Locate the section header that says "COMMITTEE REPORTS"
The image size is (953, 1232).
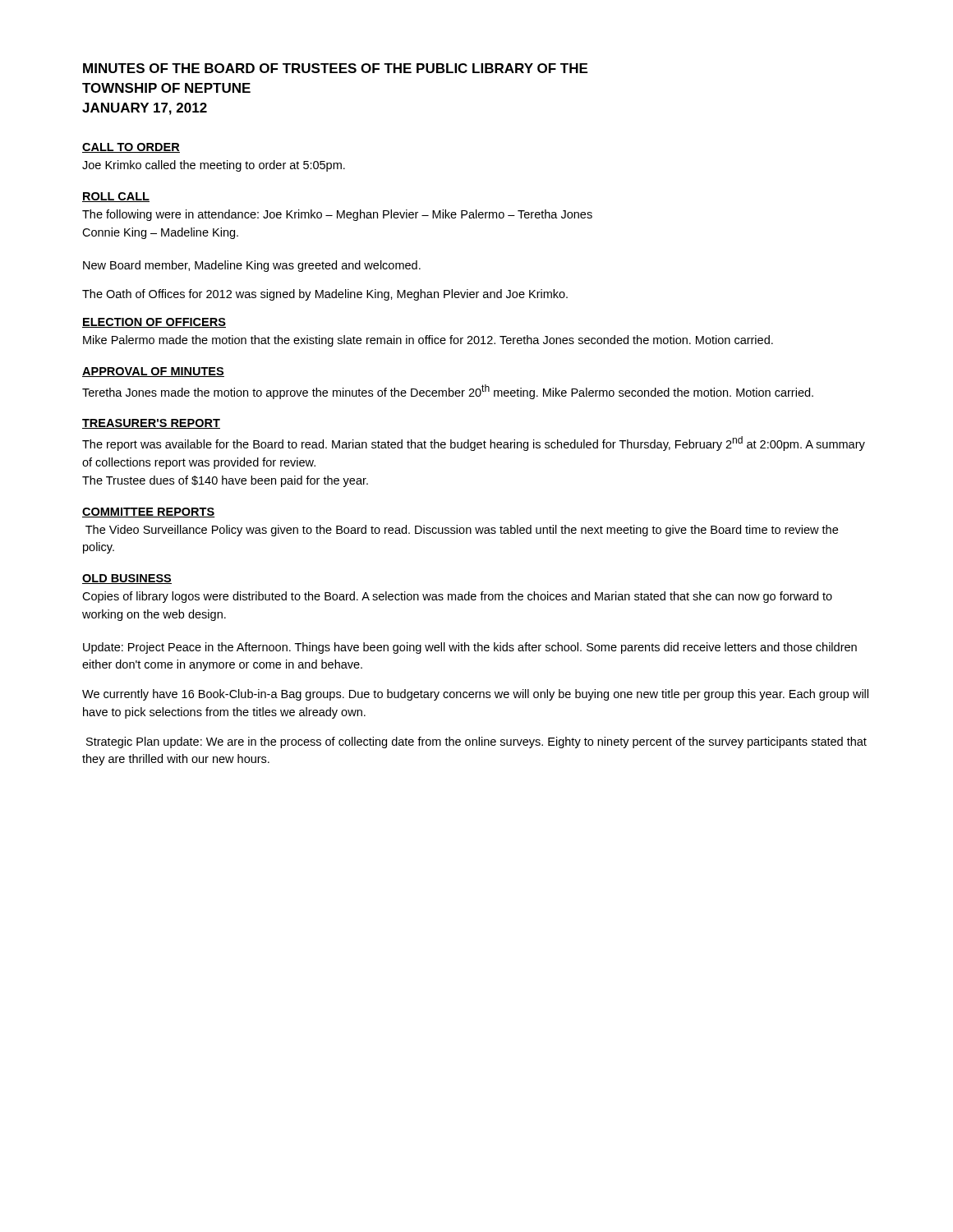click(x=148, y=511)
